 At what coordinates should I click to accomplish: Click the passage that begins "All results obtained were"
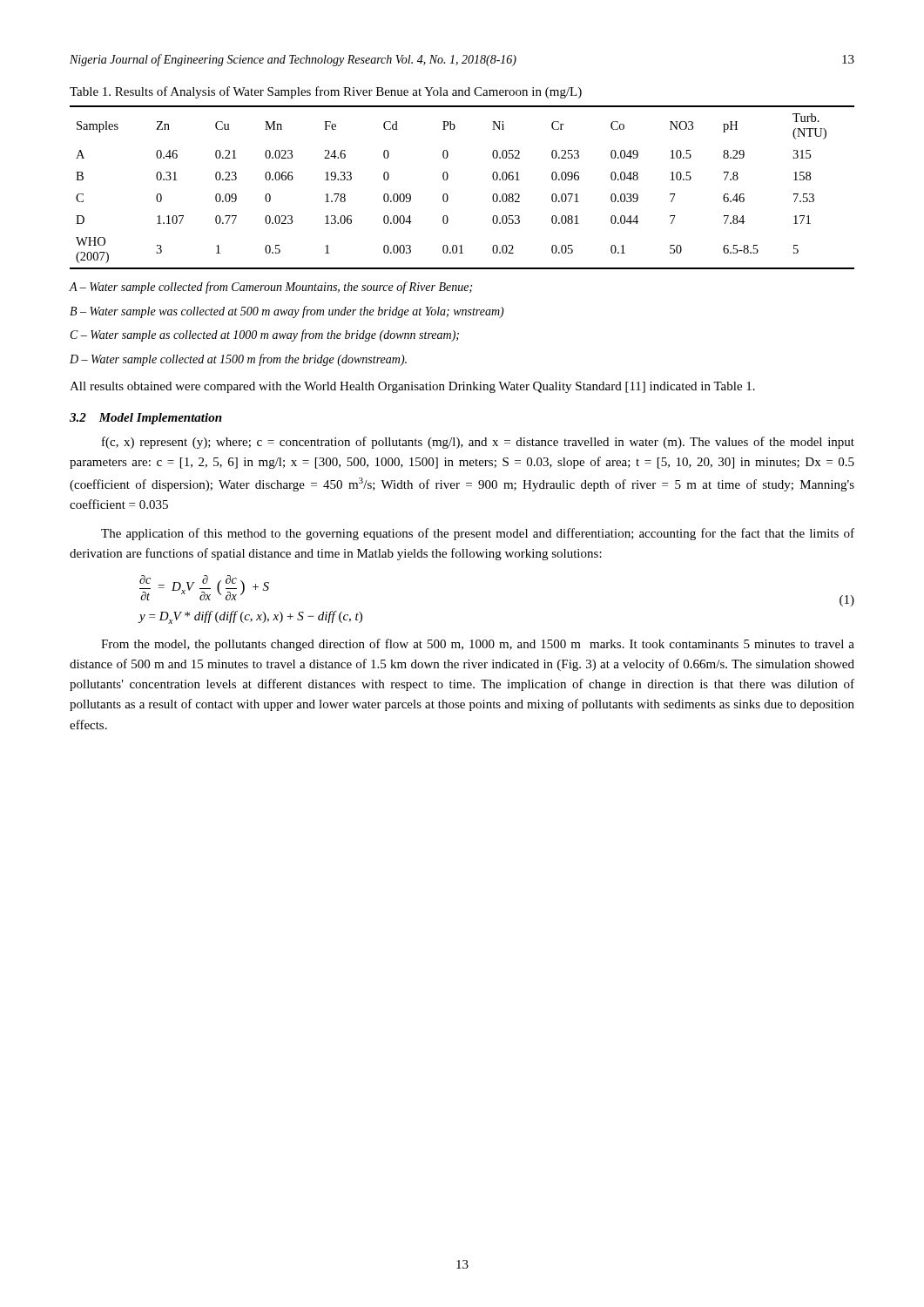(413, 386)
